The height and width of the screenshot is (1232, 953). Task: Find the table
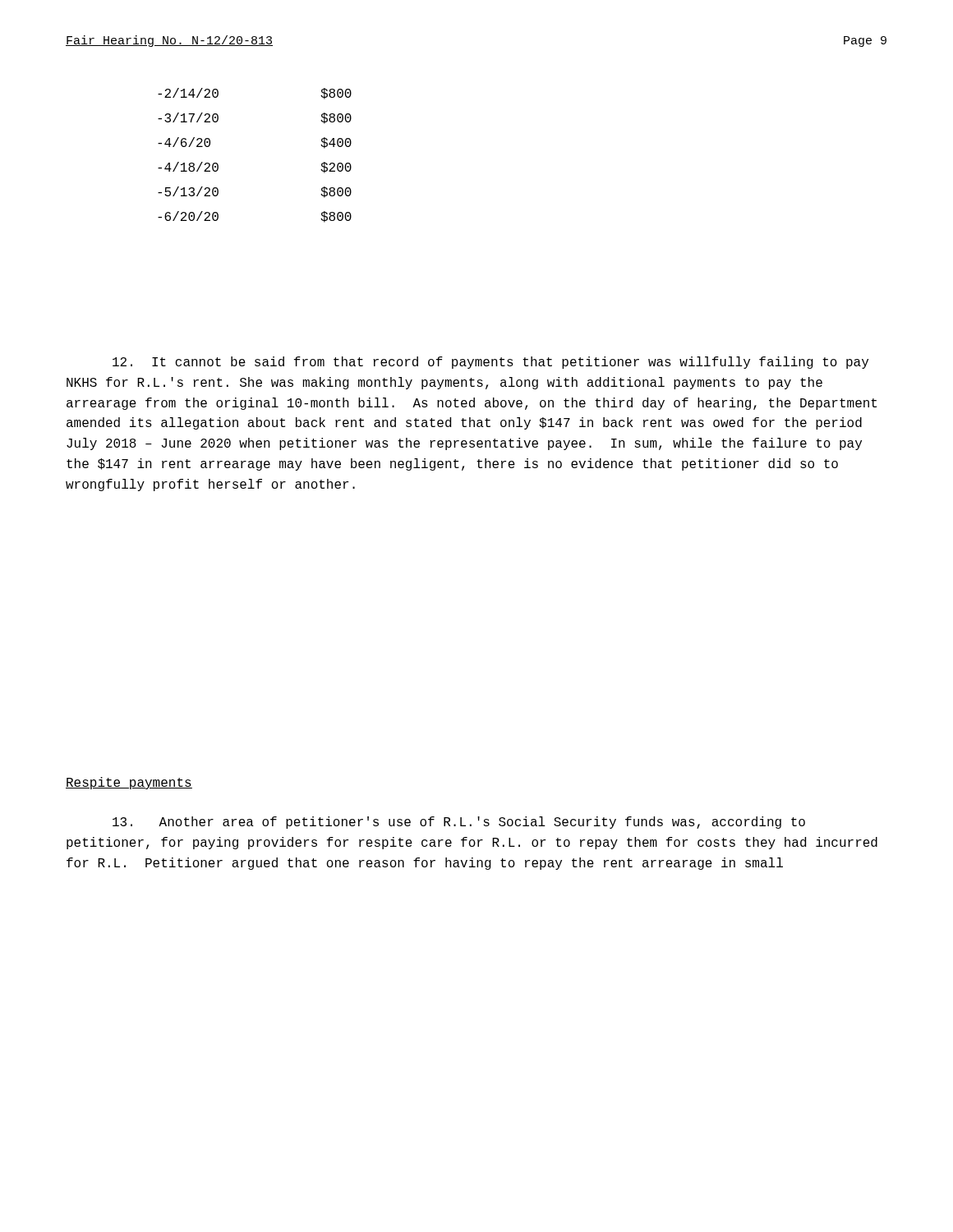[x=254, y=156]
